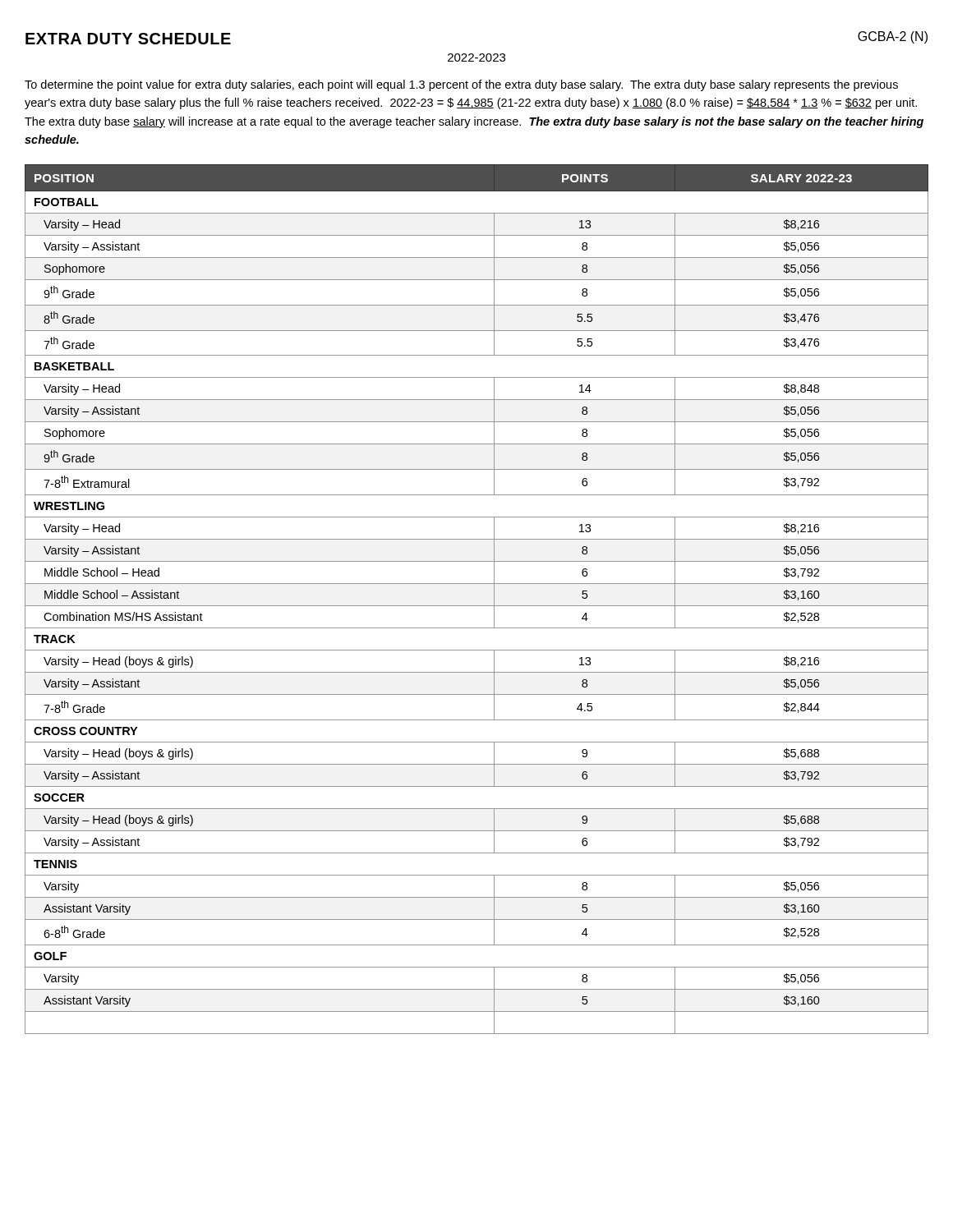This screenshot has width=953, height=1232.
Task: Select the title
Action: coord(128,39)
